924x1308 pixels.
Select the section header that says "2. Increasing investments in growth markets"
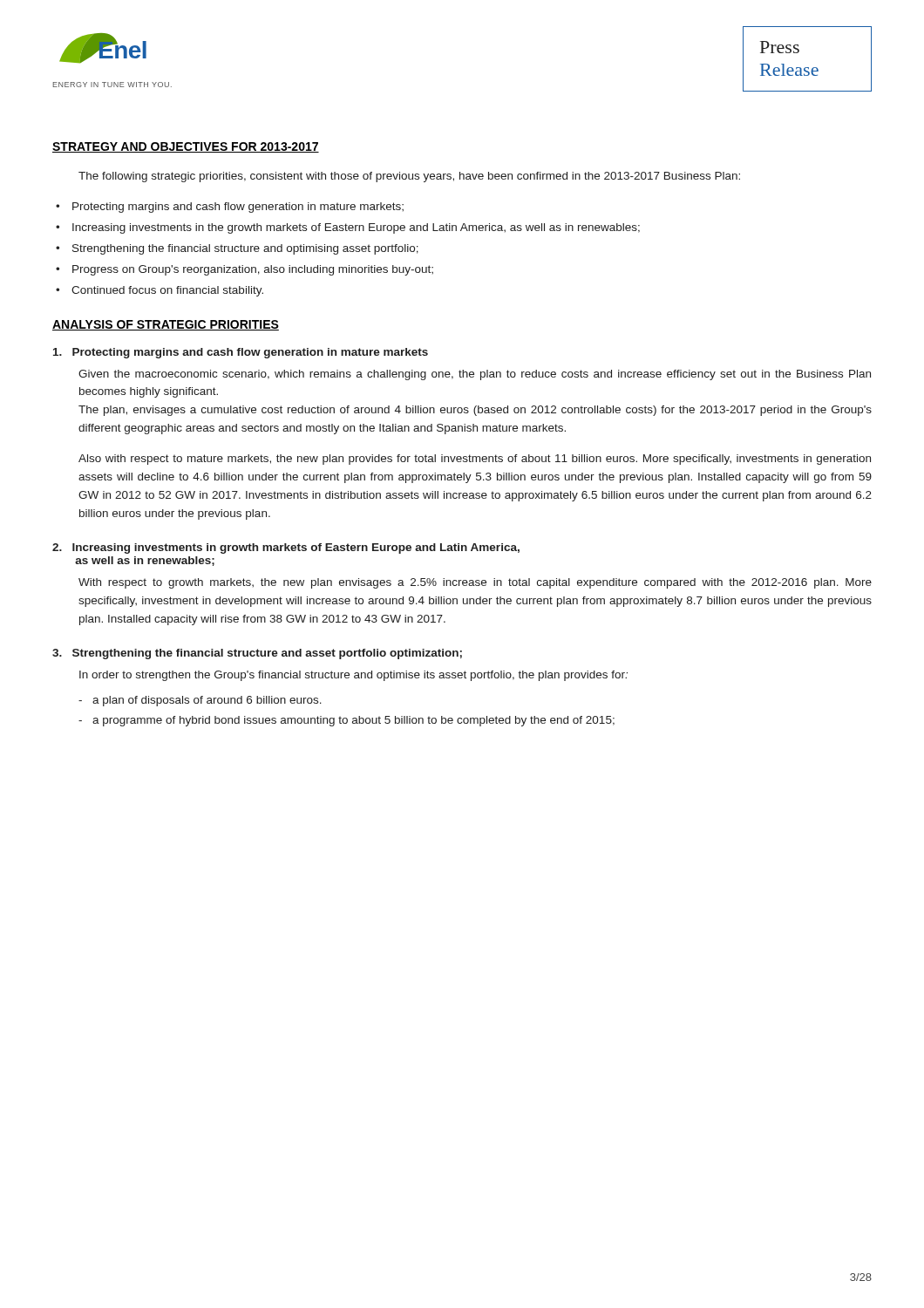286,554
